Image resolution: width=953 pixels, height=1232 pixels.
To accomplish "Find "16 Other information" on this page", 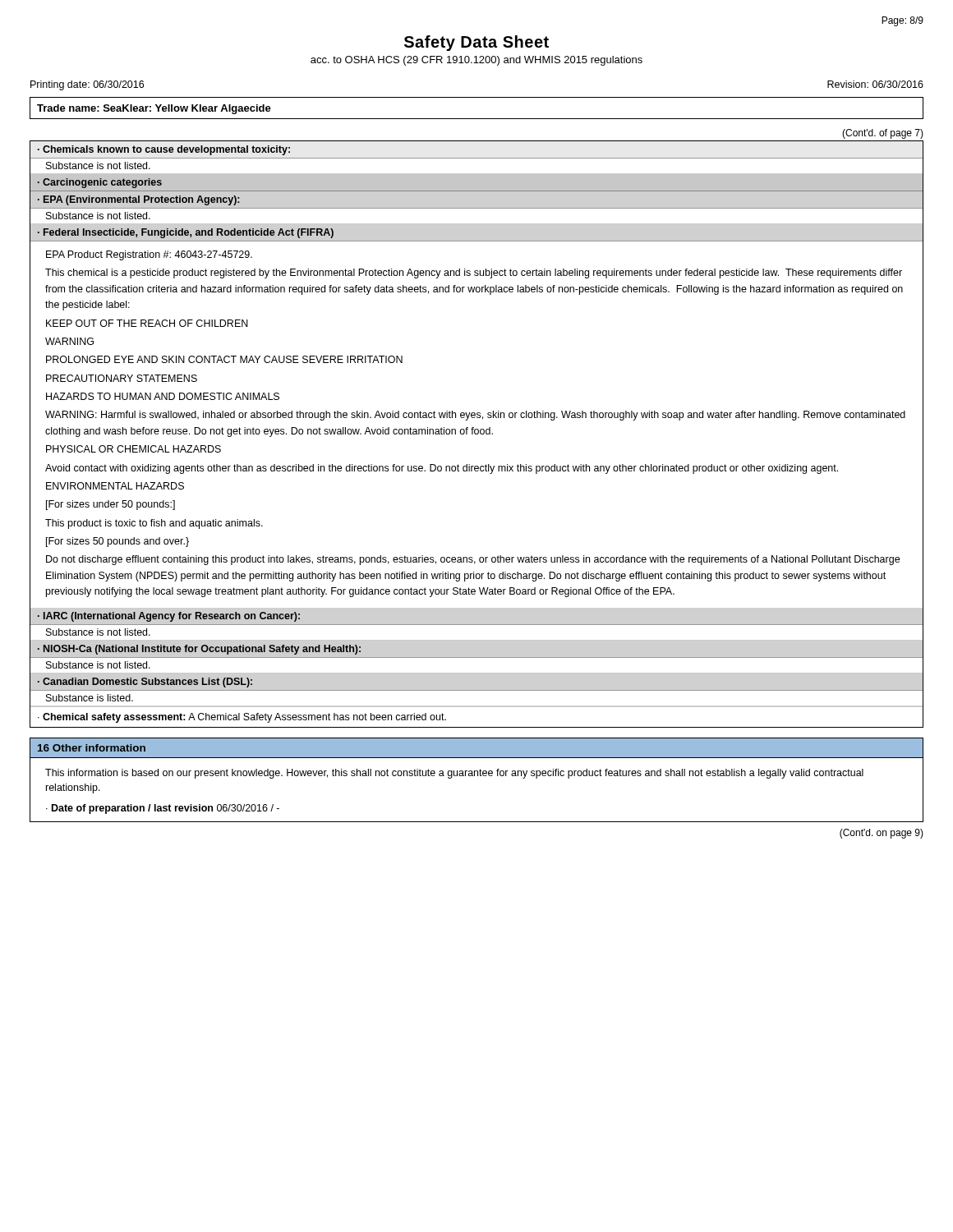I will (x=91, y=747).
